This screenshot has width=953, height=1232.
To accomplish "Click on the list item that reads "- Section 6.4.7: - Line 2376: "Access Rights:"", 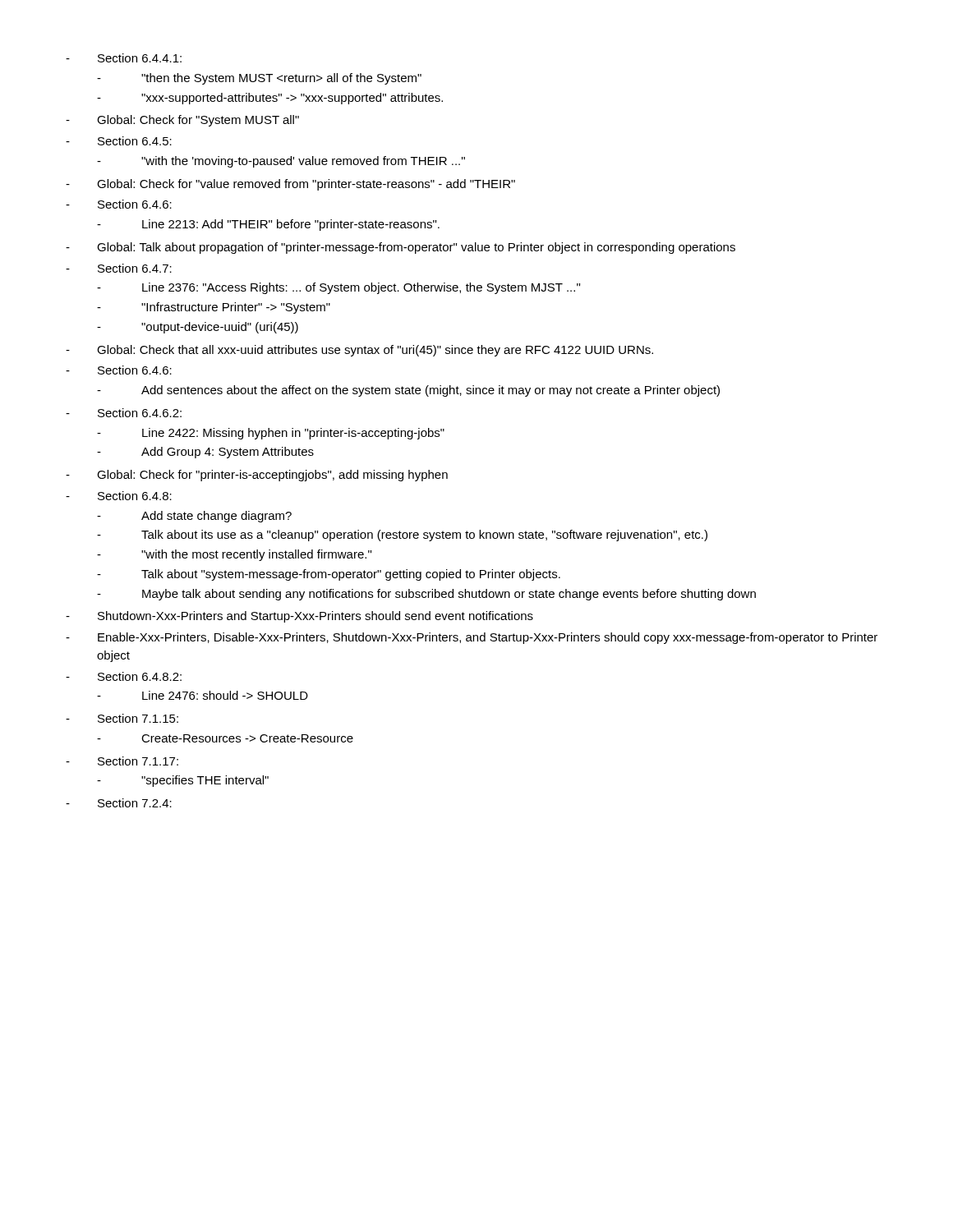I will coord(476,298).
